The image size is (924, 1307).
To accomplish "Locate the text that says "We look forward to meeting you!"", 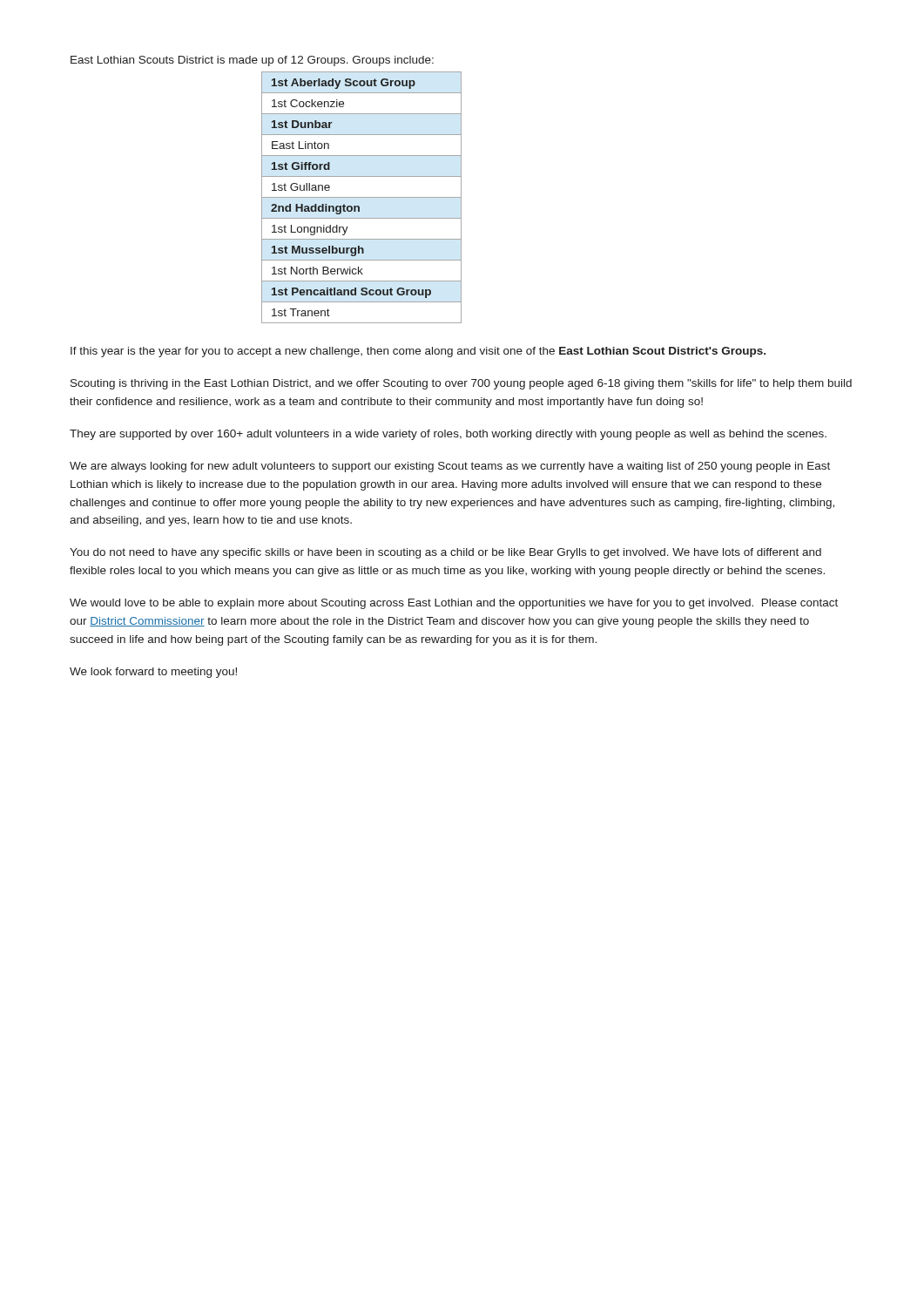I will [x=154, y=671].
